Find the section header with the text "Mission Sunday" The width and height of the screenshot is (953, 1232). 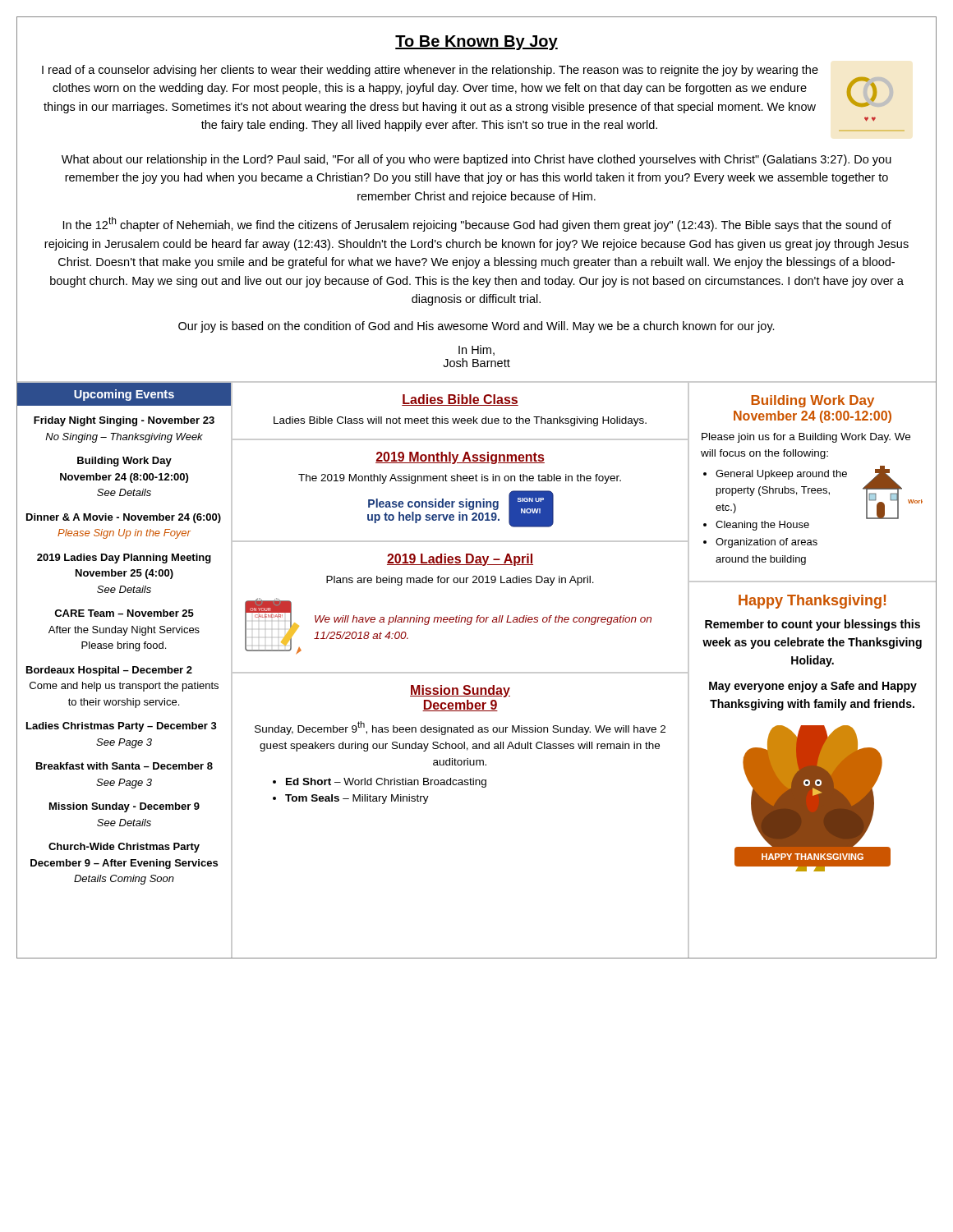[x=460, y=690]
